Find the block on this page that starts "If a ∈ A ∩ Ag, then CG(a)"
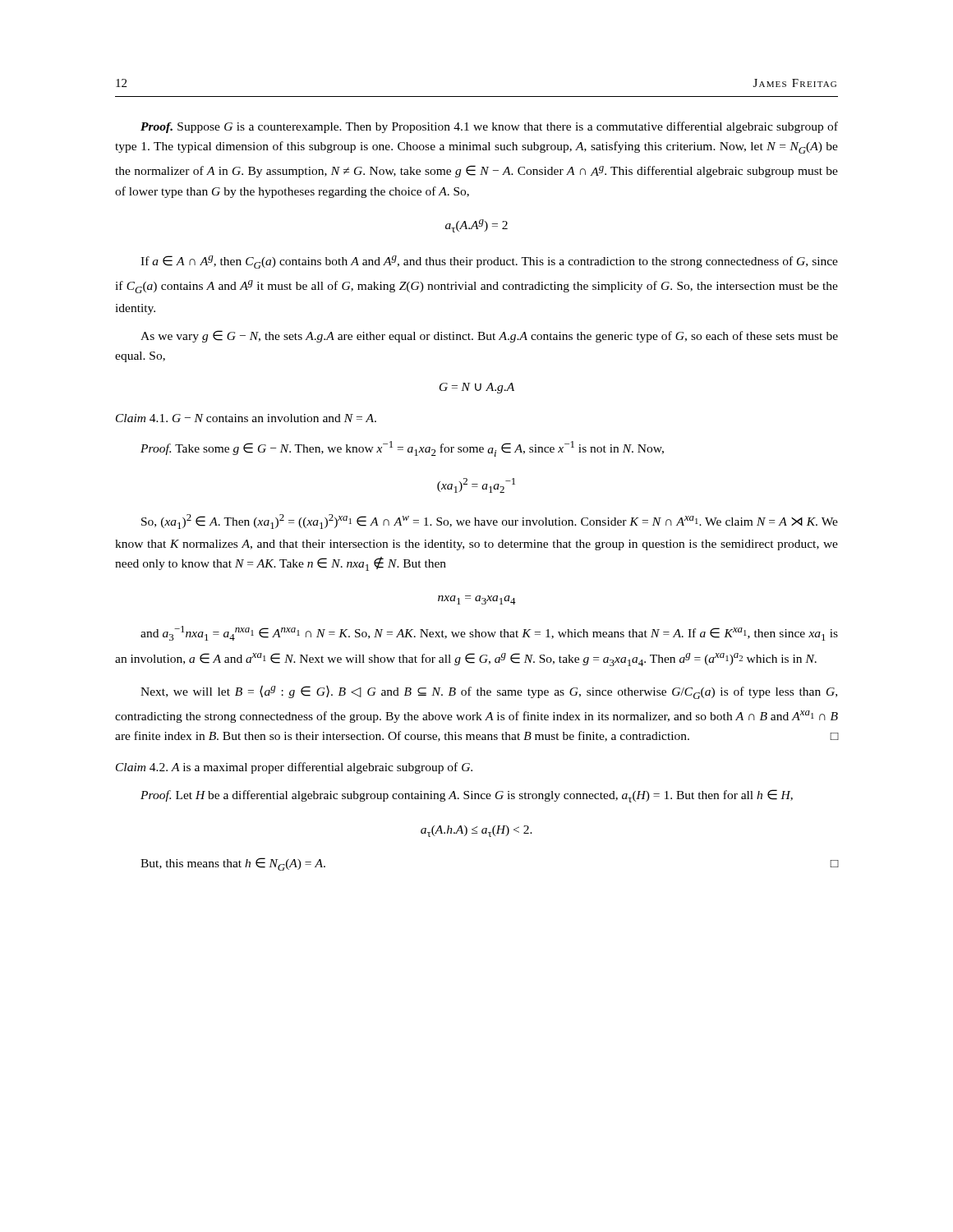The width and height of the screenshot is (953, 1232). pyautogui.click(x=476, y=283)
